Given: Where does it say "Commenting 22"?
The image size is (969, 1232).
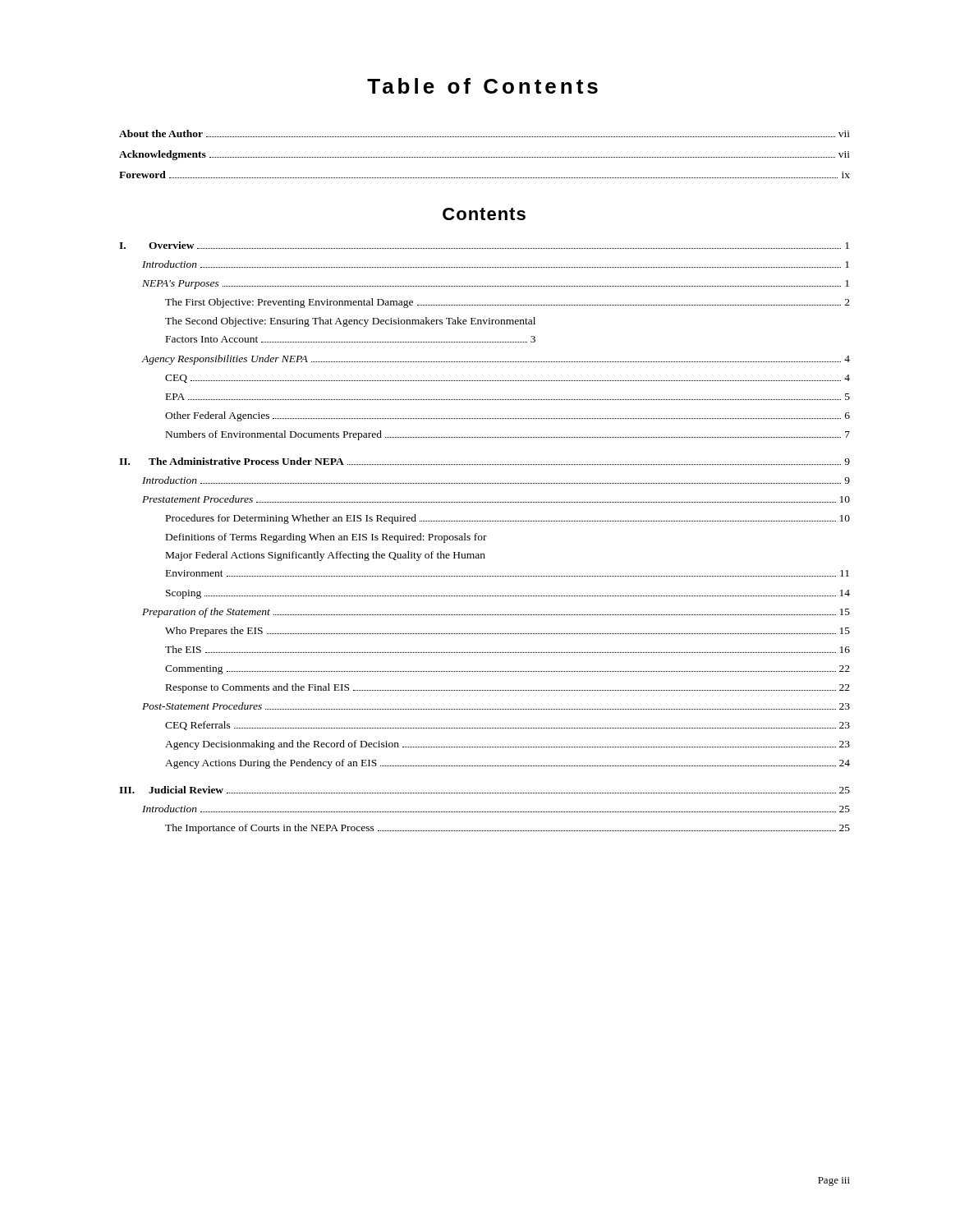Looking at the screenshot, I should tap(507, 669).
